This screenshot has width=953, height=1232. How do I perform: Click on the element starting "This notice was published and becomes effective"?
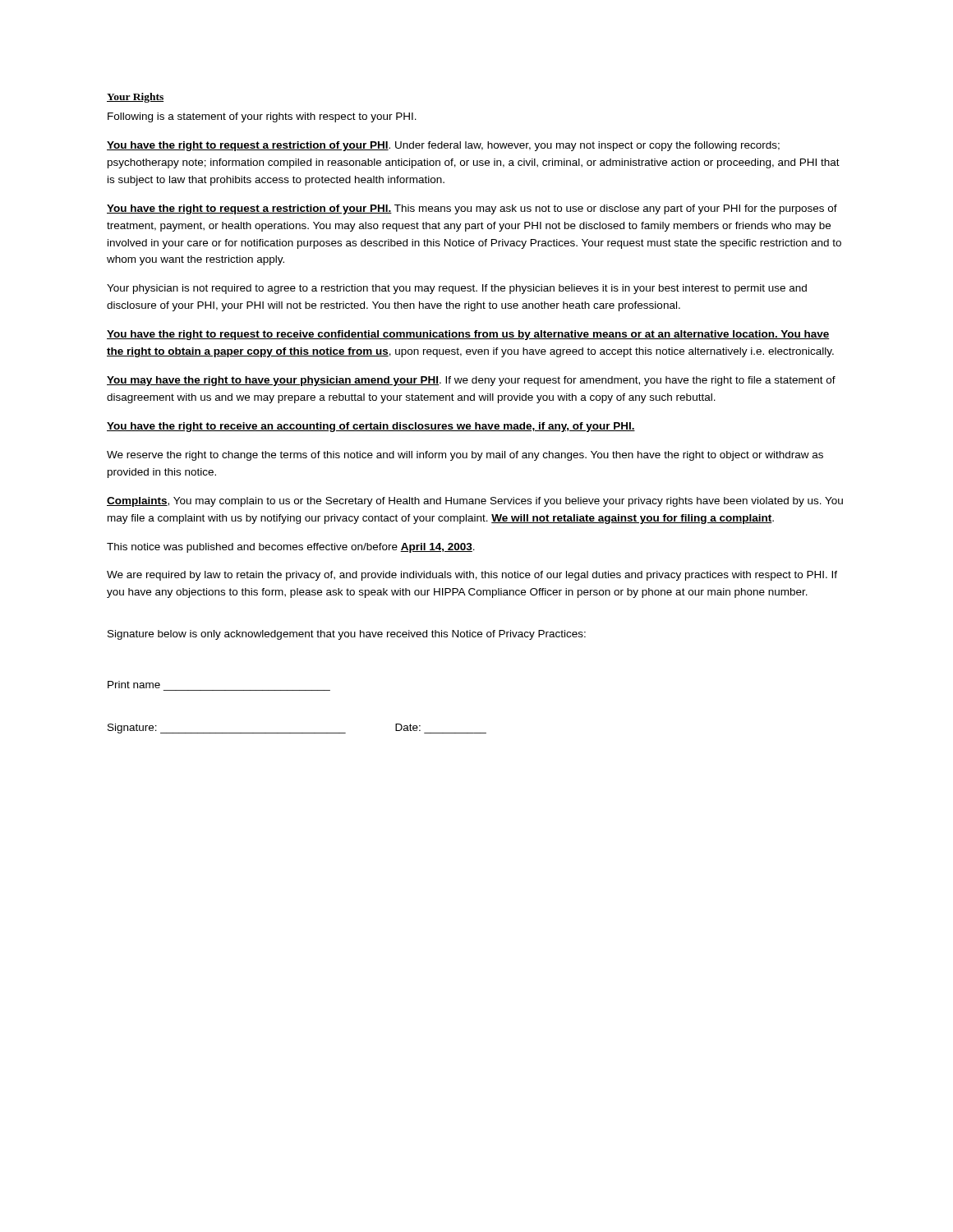click(x=291, y=546)
